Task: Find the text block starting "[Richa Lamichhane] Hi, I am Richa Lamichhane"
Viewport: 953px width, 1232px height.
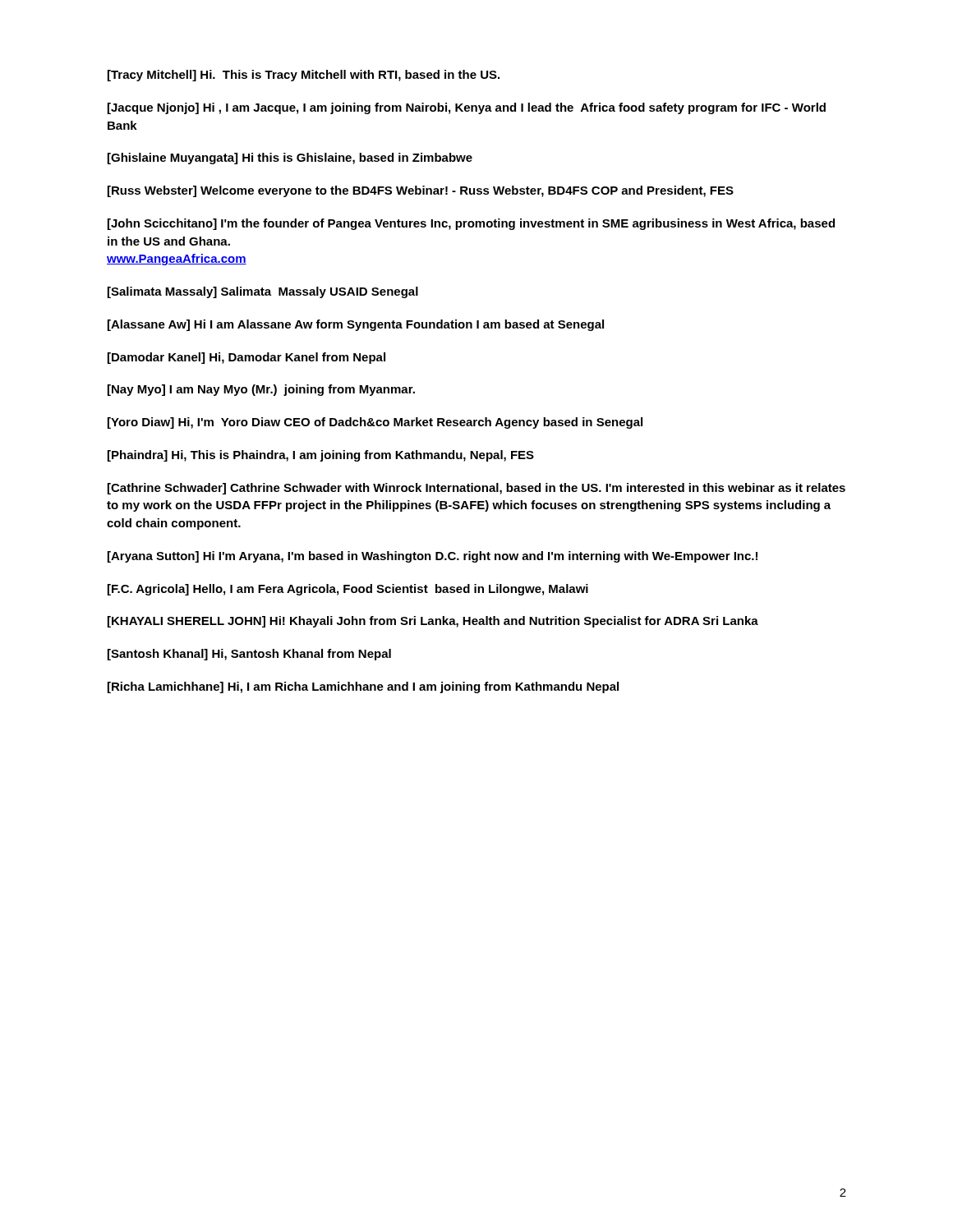Action: pyautogui.click(x=363, y=686)
